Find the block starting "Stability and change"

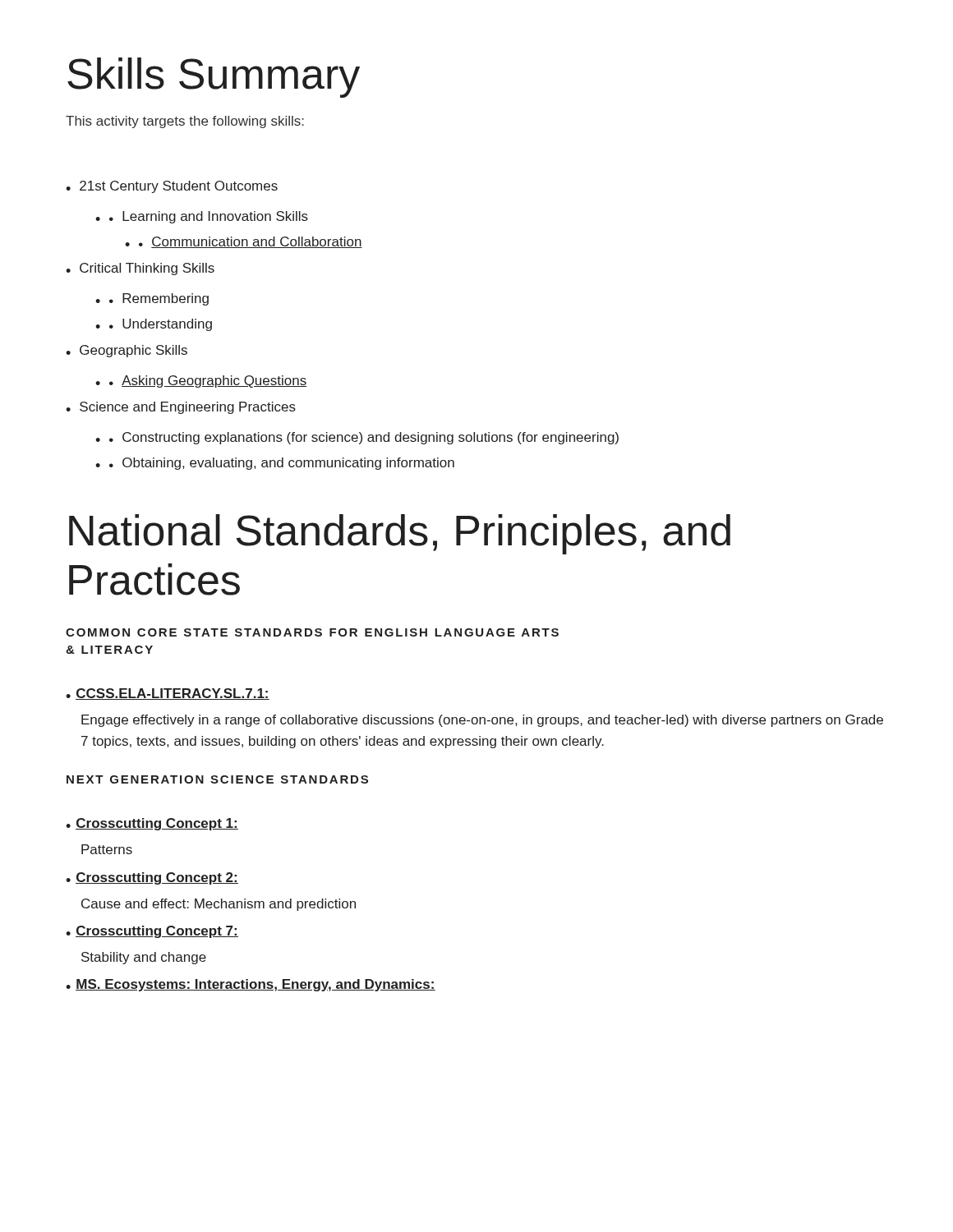[144, 958]
